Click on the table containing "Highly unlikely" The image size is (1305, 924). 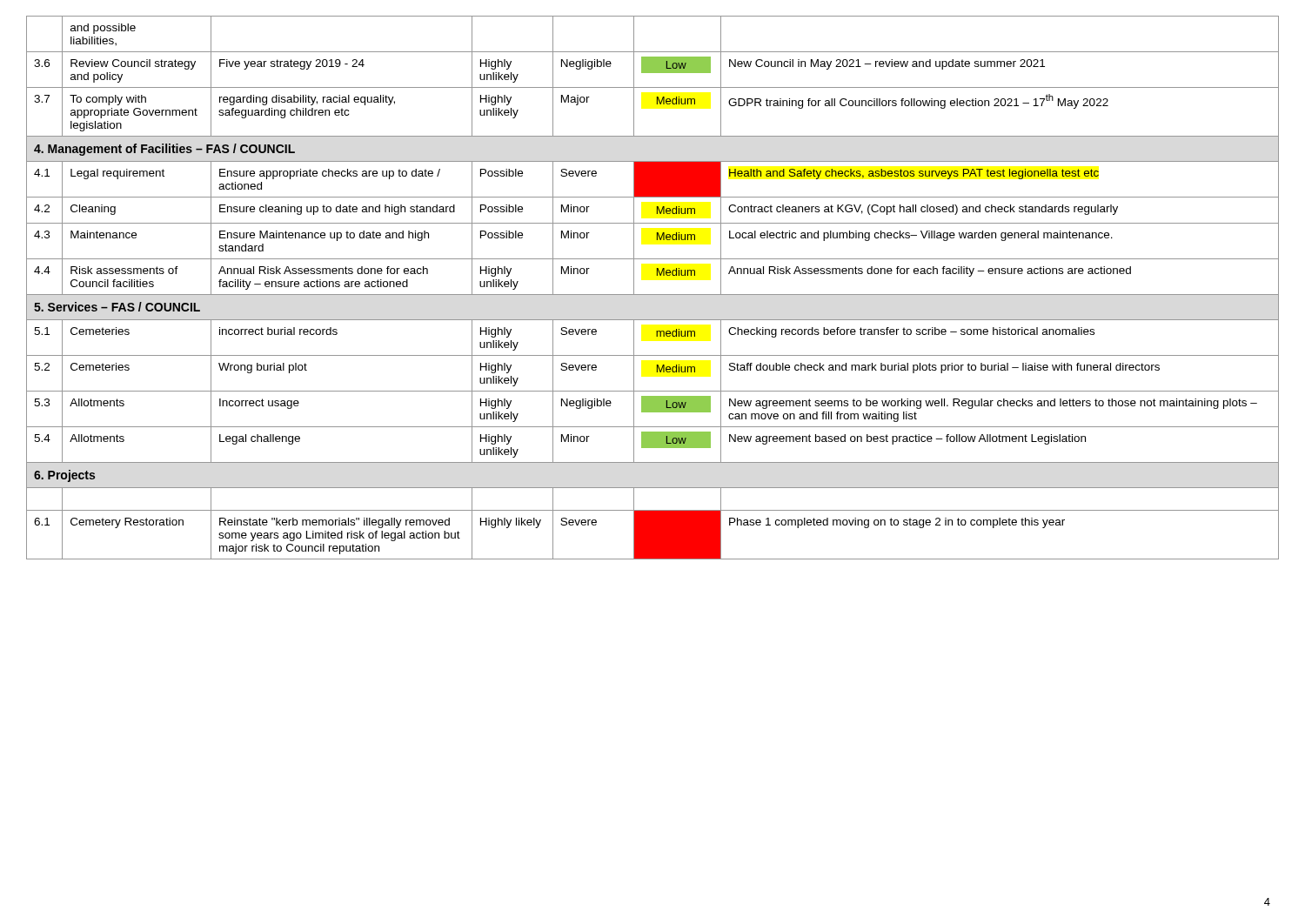(x=652, y=288)
